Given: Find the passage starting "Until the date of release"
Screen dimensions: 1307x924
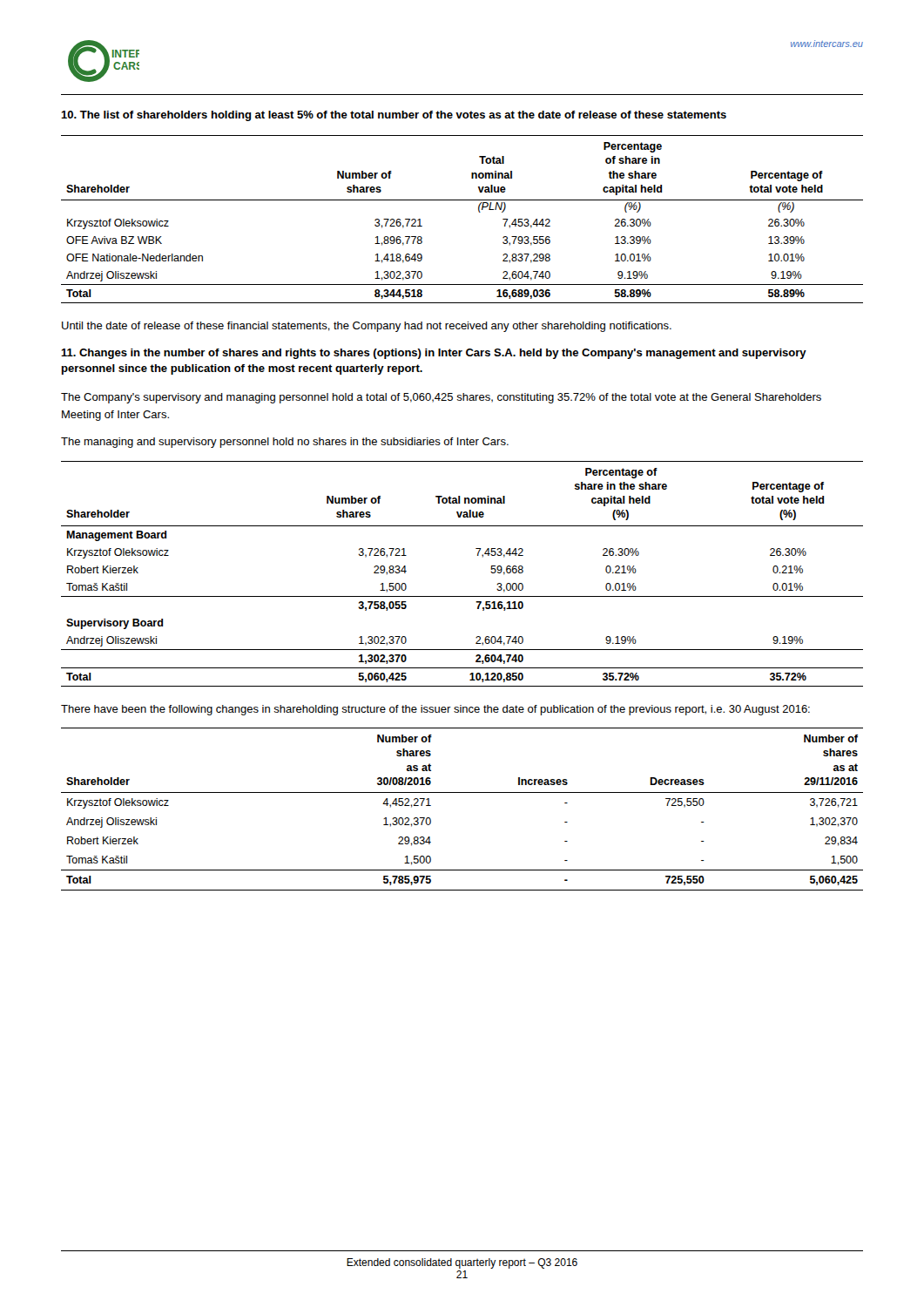Looking at the screenshot, I should (x=367, y=326).
